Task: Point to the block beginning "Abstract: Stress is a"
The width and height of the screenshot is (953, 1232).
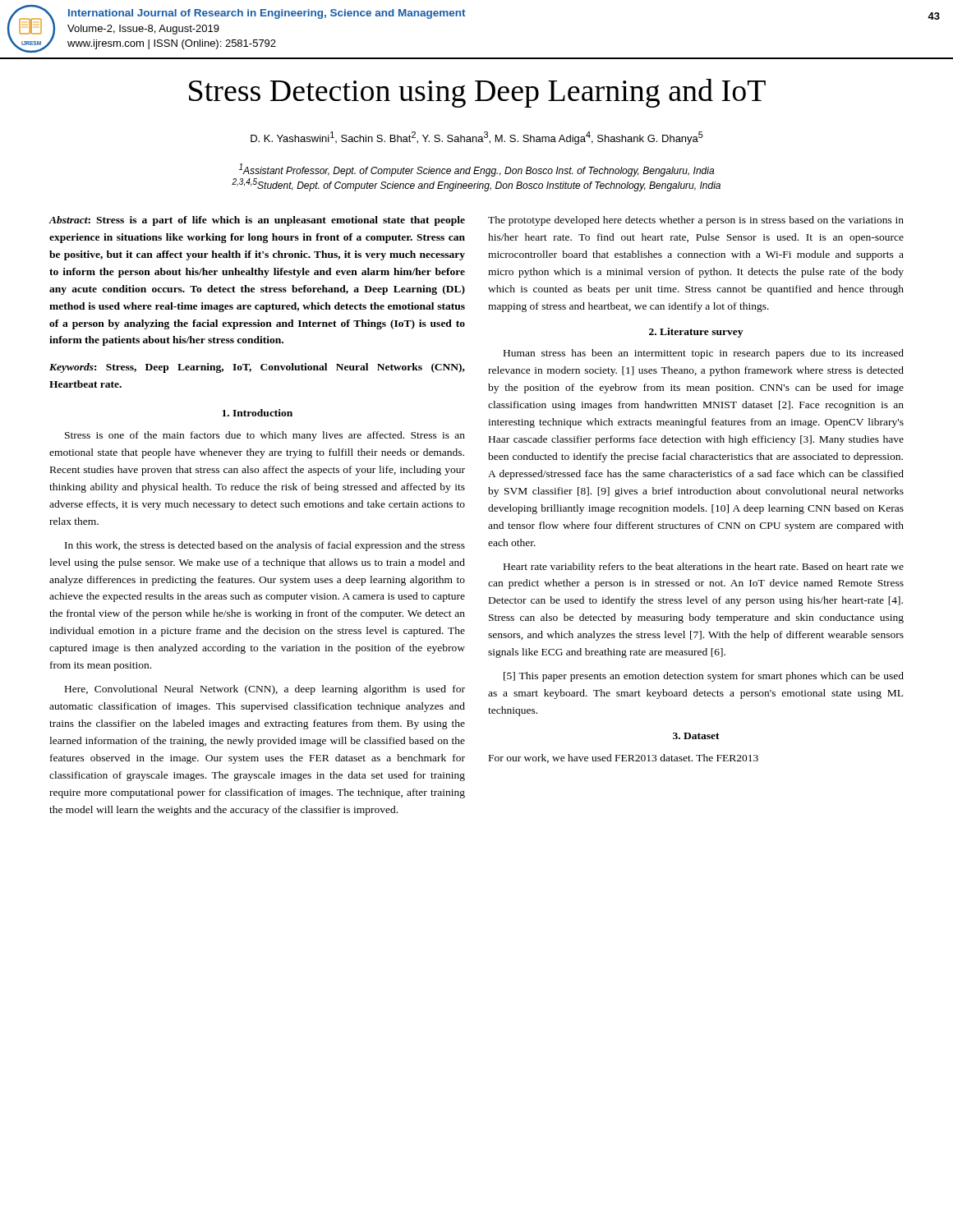Action: click(x=257, y=281)
